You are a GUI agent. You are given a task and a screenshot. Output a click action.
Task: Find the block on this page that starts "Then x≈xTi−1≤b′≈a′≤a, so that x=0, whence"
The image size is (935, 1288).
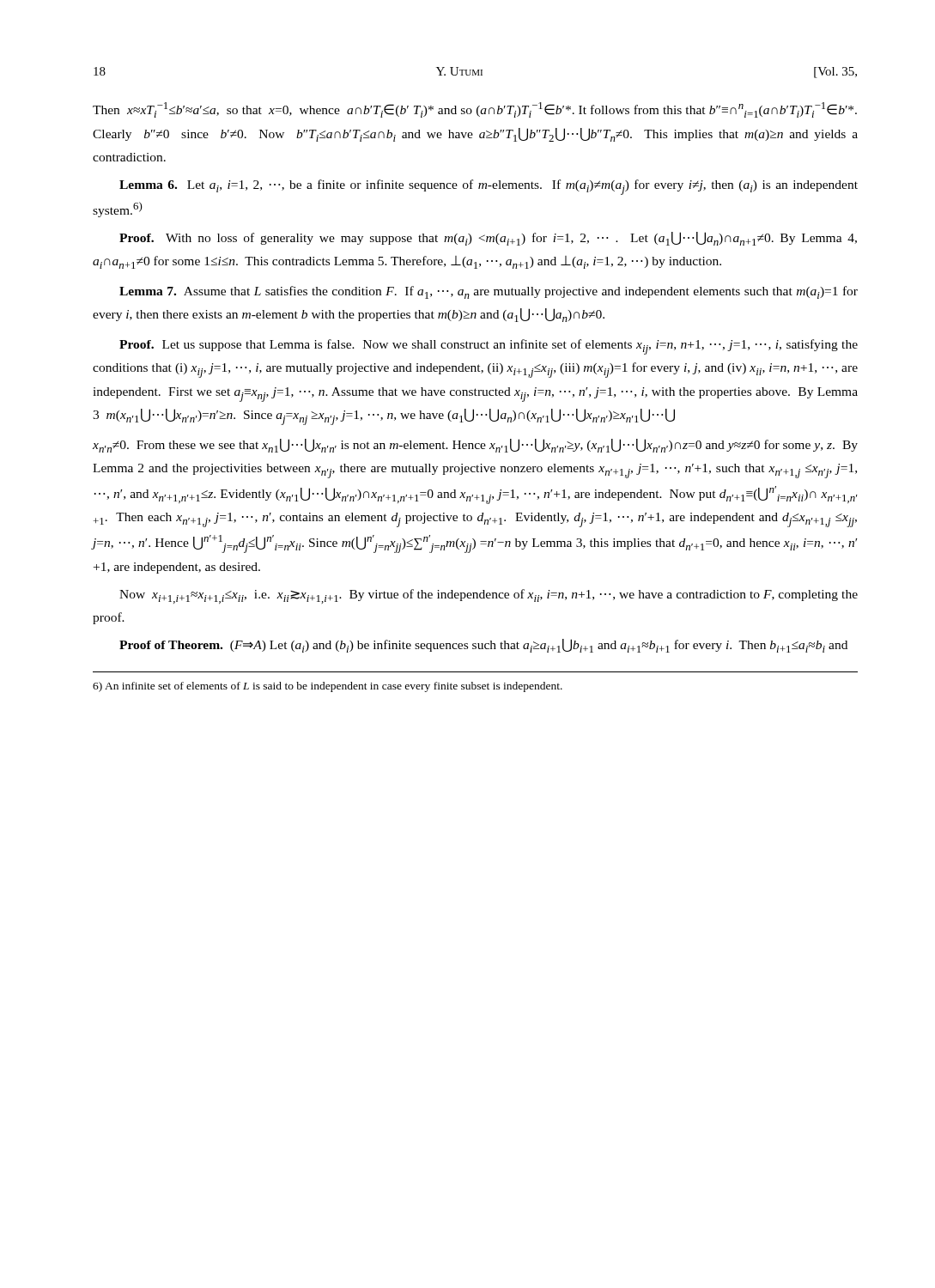tap(475, 132)
